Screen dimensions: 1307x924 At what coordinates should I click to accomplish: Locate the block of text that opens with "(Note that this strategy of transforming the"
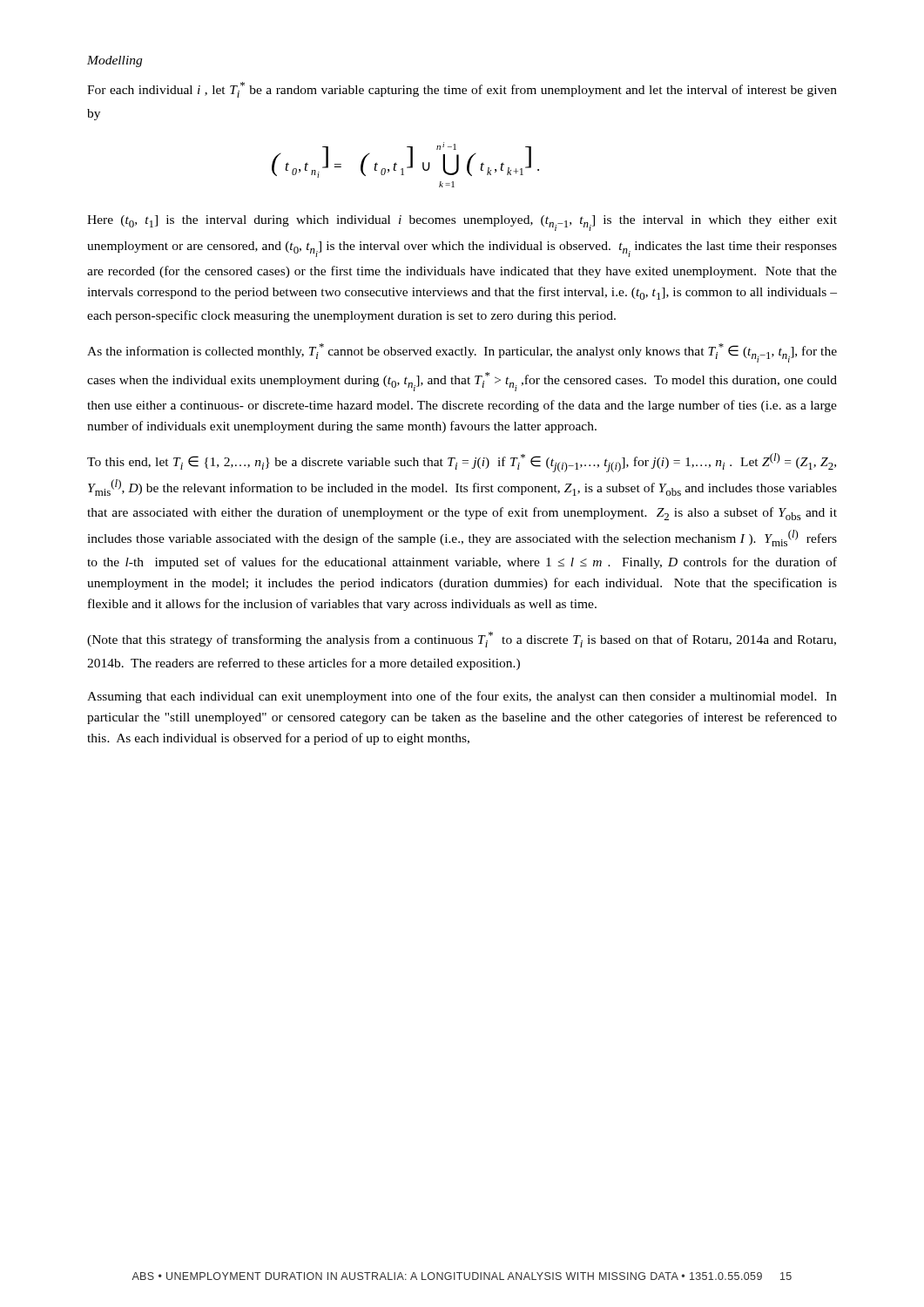pyautogui.click(x=462, y=650)
